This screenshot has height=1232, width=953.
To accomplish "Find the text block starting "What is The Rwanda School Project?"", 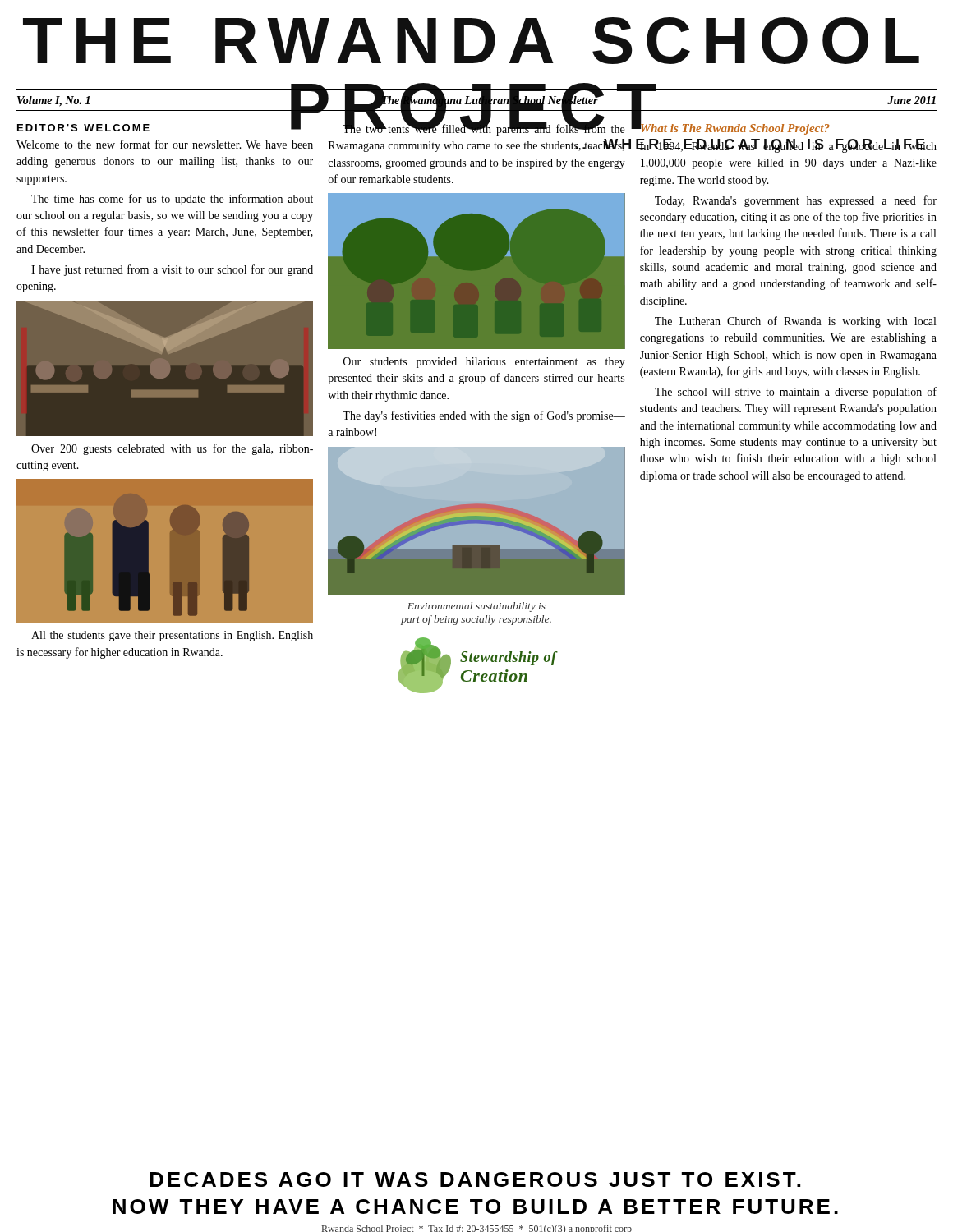I will click(x=788, y=129).
